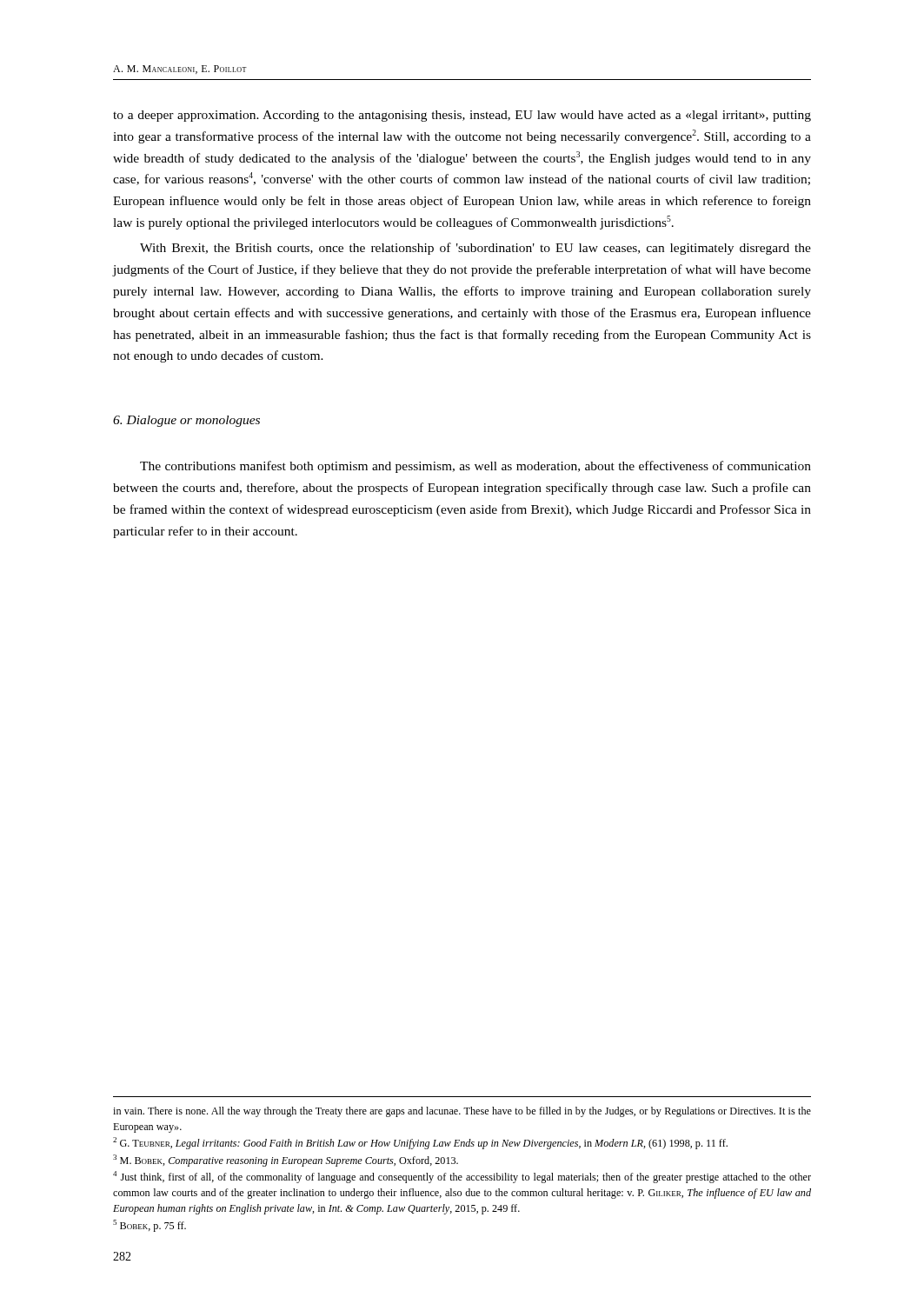Navigate to the block starting "5 Bobek, p. 75"
Image resolution: width=924 pixels, height=1304 pixels.
150,1225
